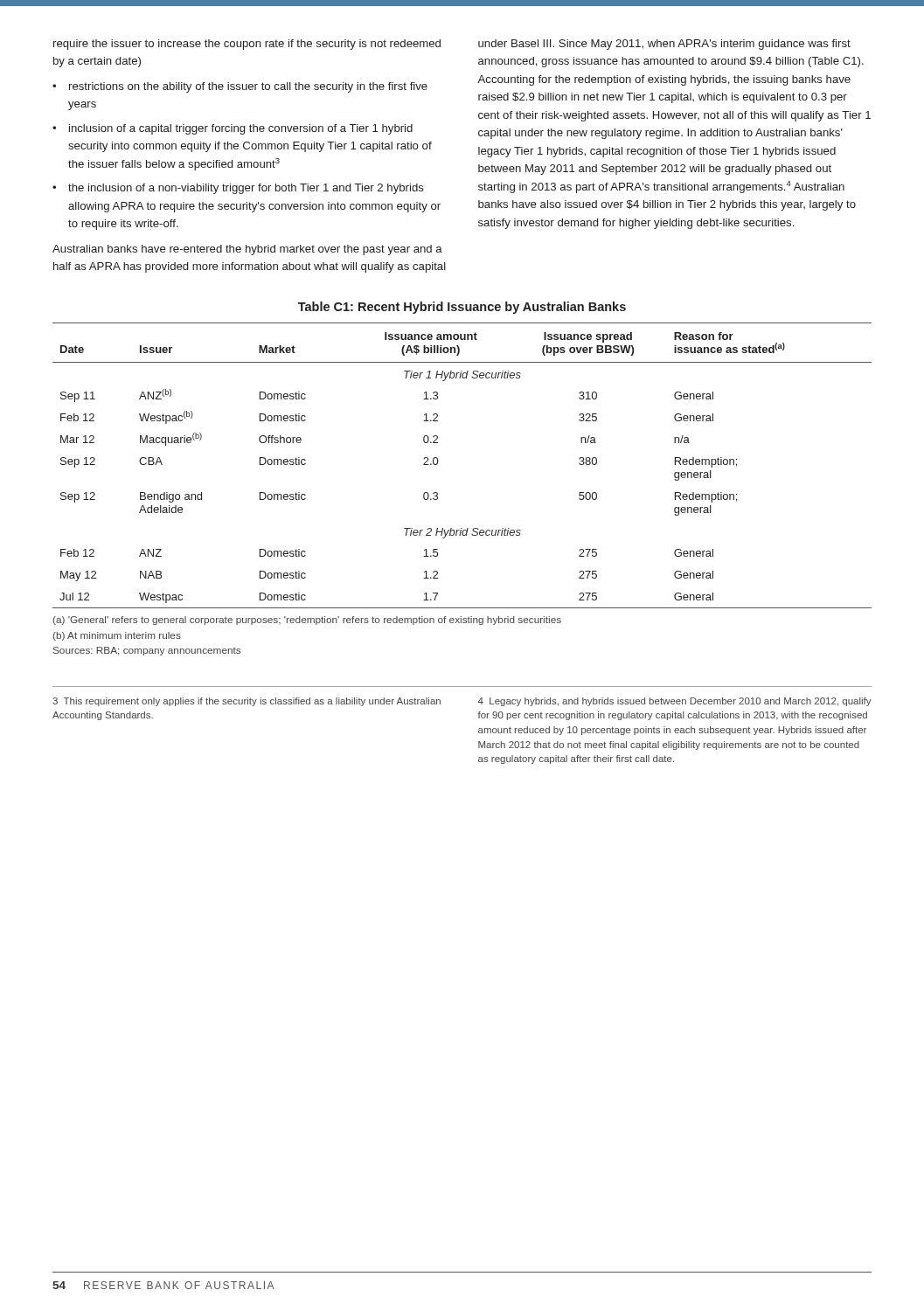This screenshot has height=1311, width=924.
Task: Point to the element starting "under Basel III."
Action: coord(674,133)
